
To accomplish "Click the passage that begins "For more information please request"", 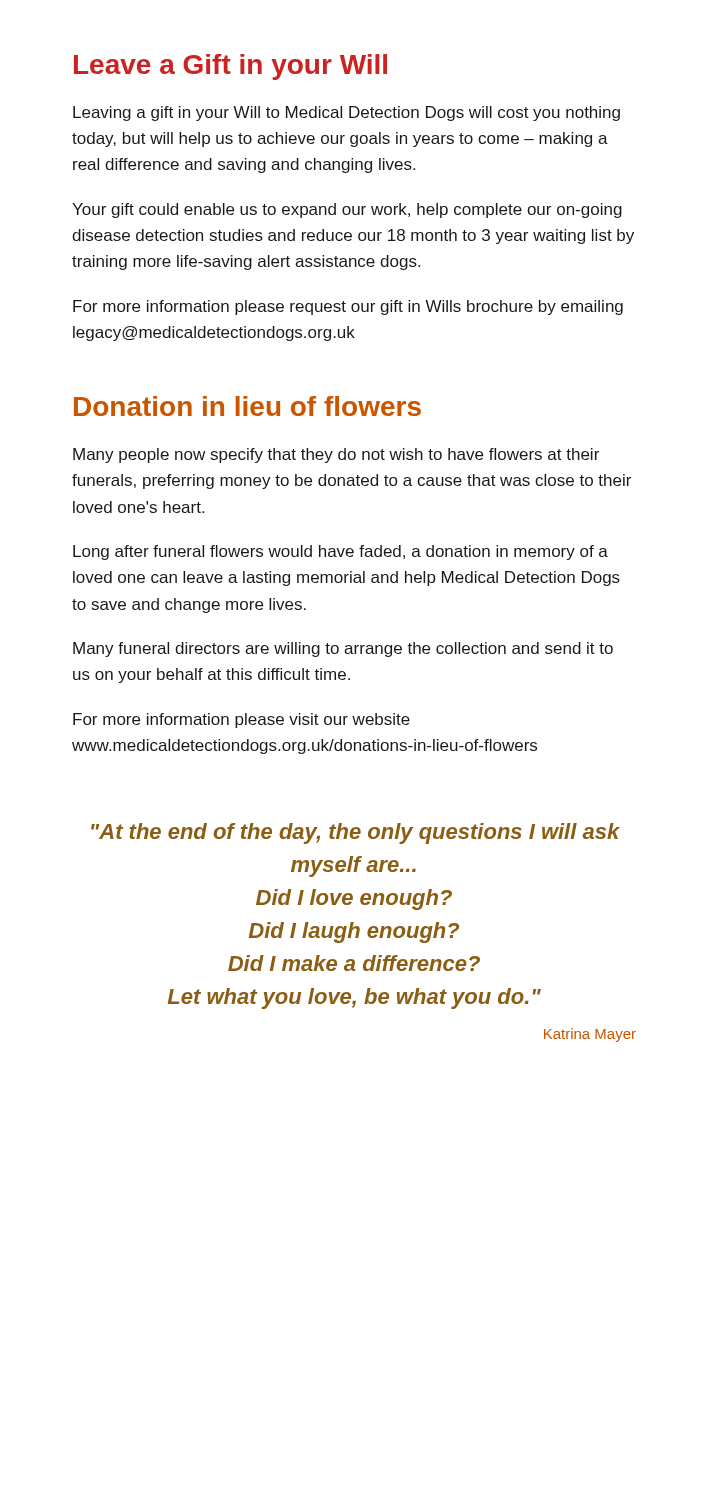I will pyautogui.click(x=348, y=319).
